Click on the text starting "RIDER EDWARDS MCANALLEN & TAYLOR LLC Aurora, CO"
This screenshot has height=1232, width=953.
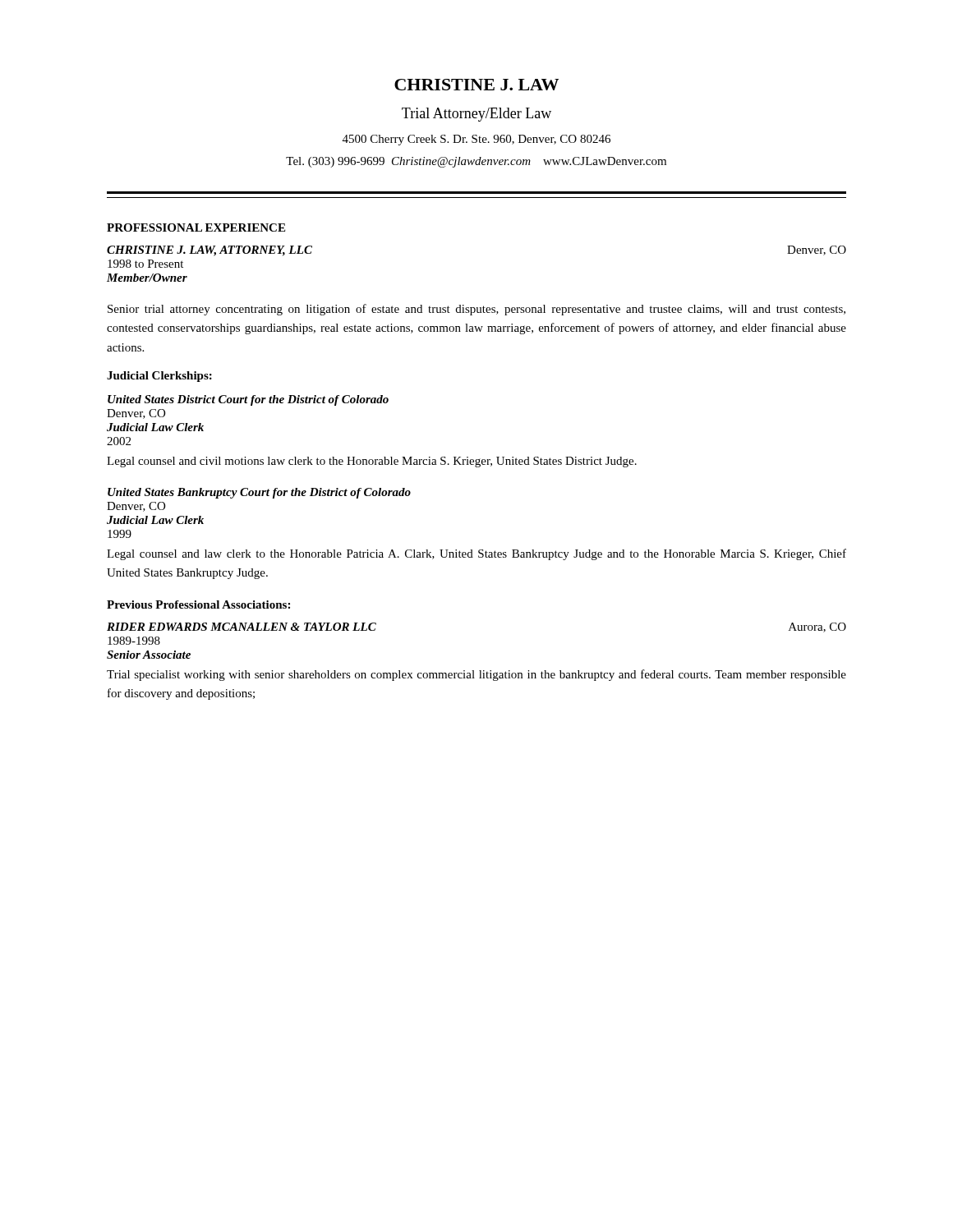click(476, 661)
